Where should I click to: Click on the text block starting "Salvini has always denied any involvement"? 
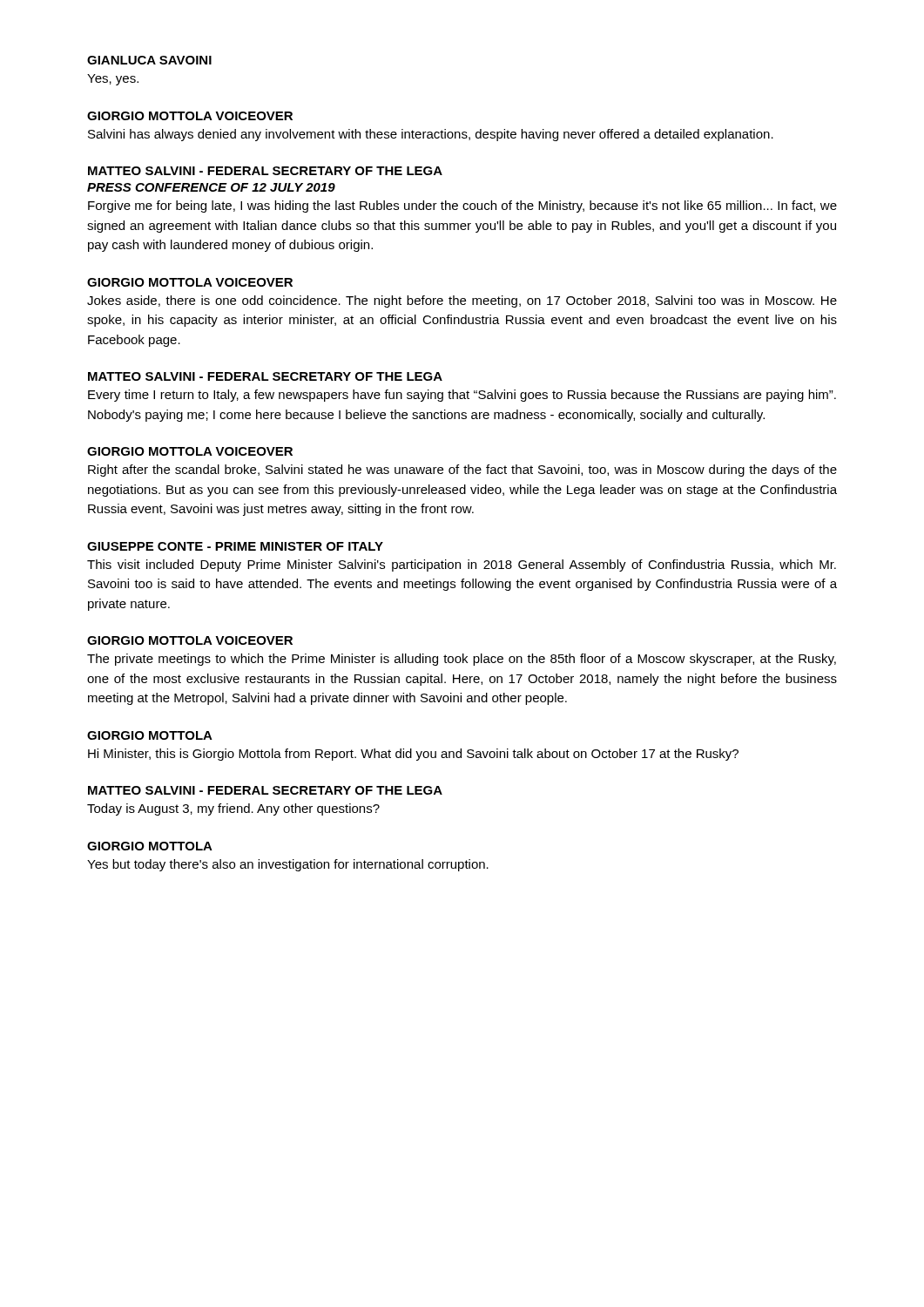click(x=462, y=134)
